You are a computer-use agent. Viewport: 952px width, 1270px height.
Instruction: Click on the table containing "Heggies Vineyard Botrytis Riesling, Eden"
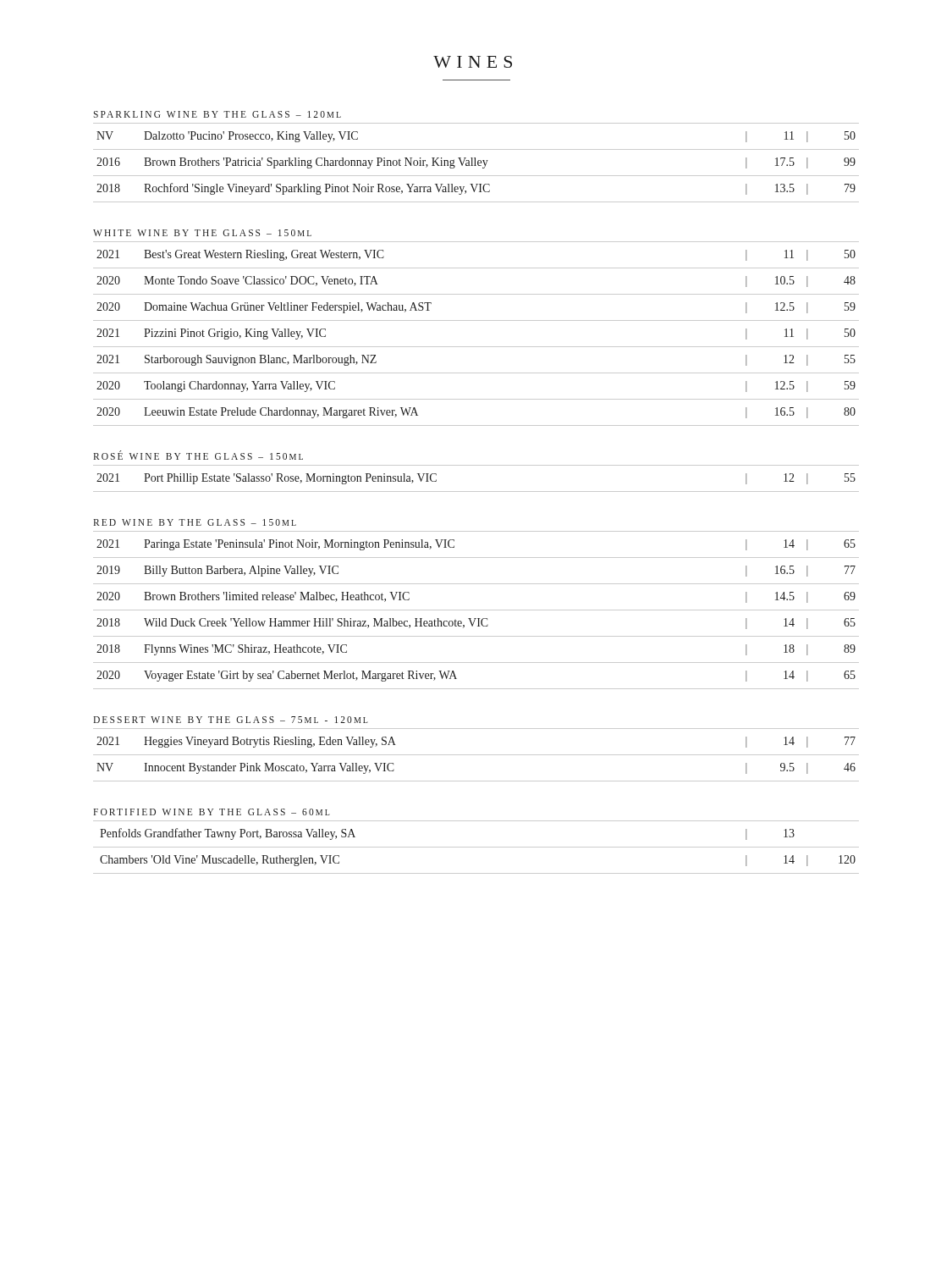pos(476,755)
